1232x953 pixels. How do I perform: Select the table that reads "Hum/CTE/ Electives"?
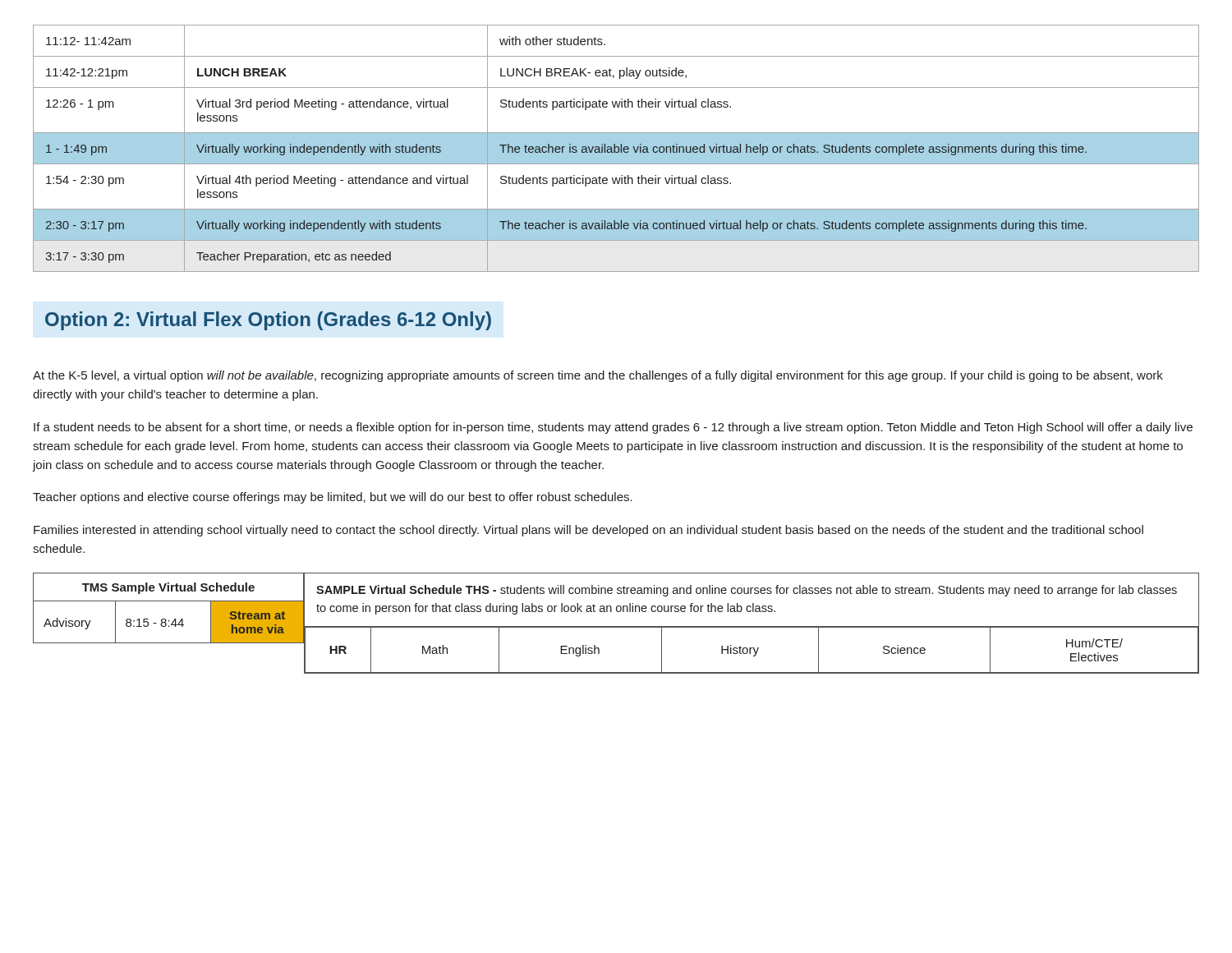[752, 623]
